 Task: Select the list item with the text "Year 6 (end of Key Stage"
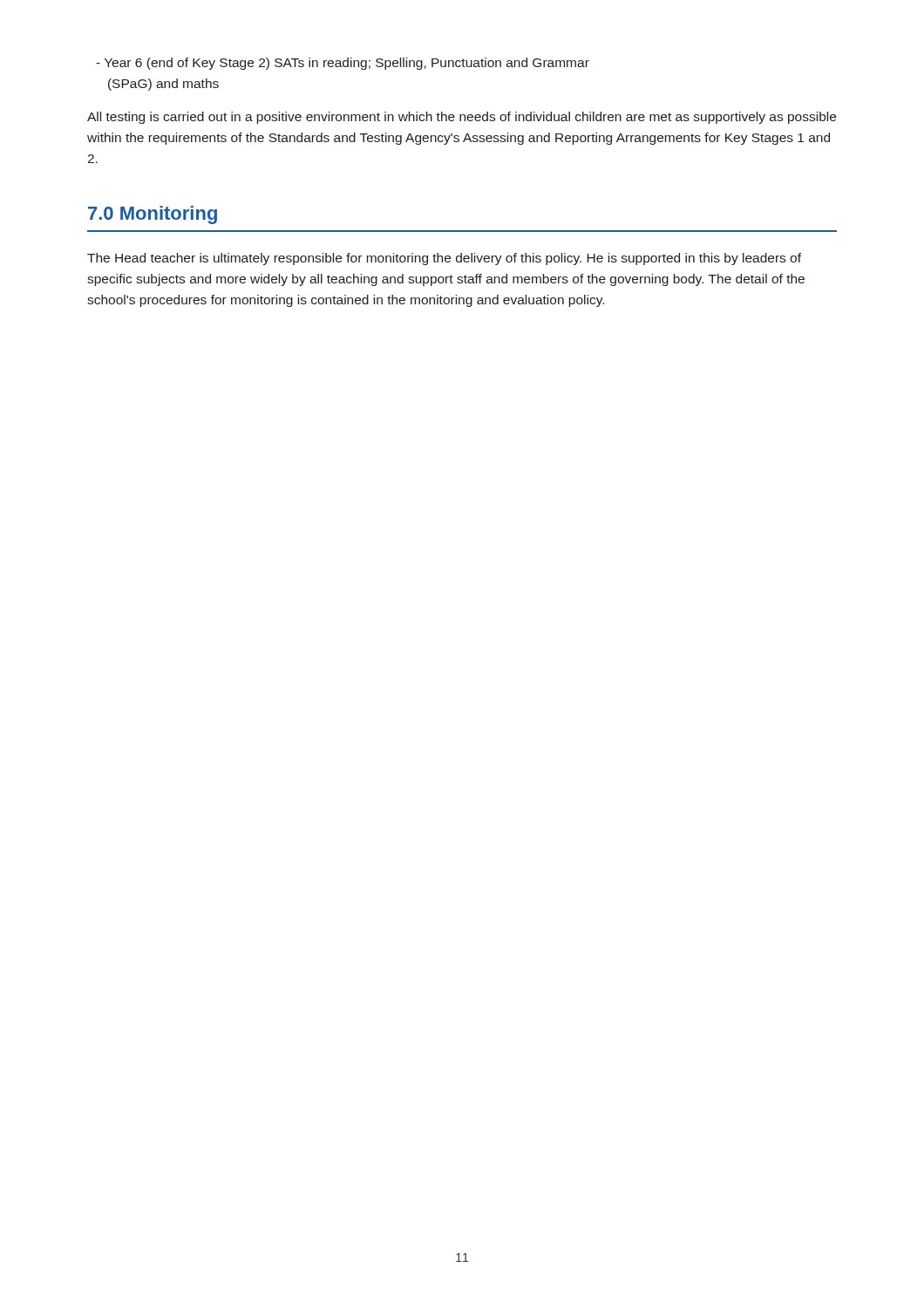[x=466, y=73]
